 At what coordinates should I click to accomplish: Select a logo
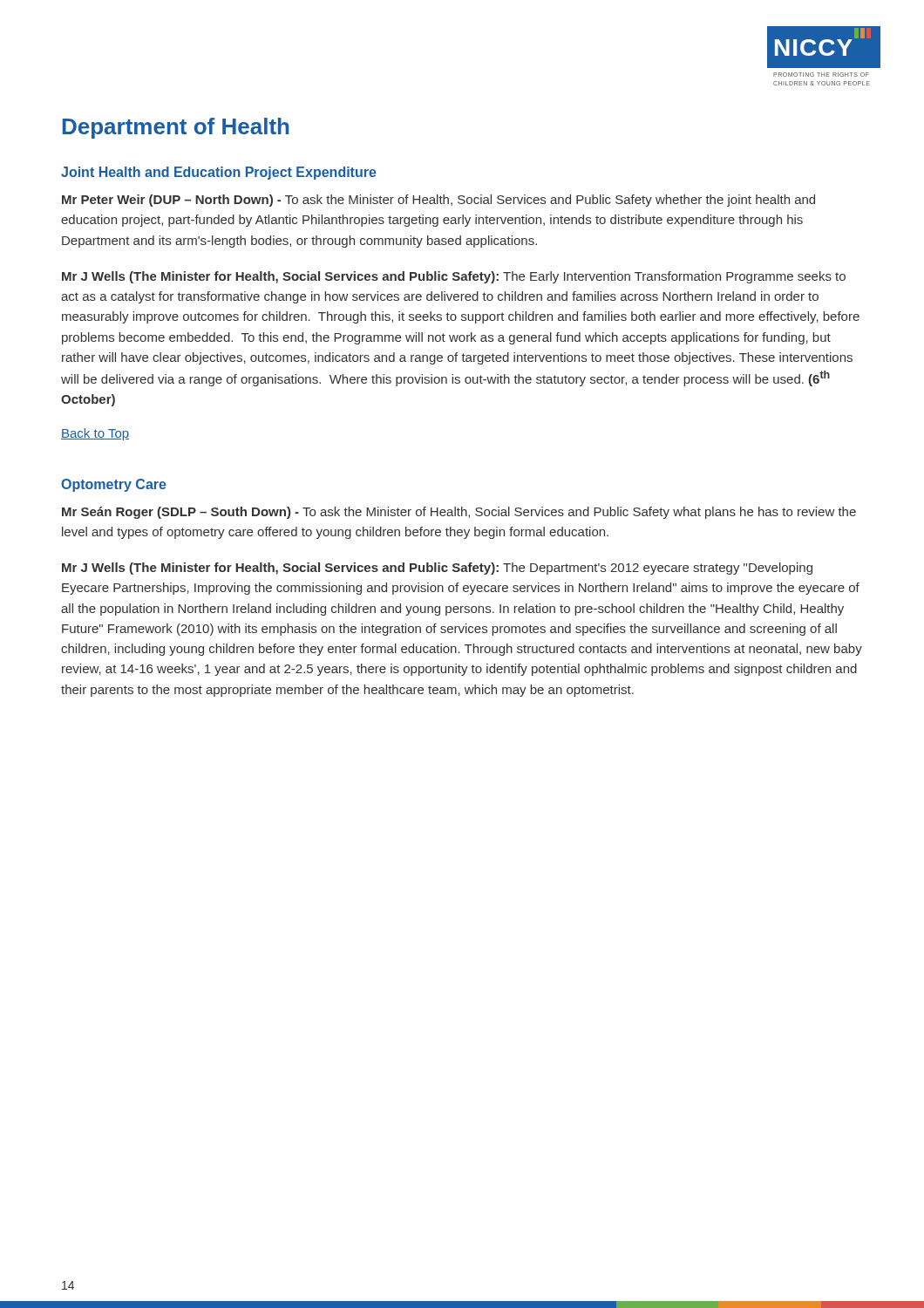coord(824,58)
